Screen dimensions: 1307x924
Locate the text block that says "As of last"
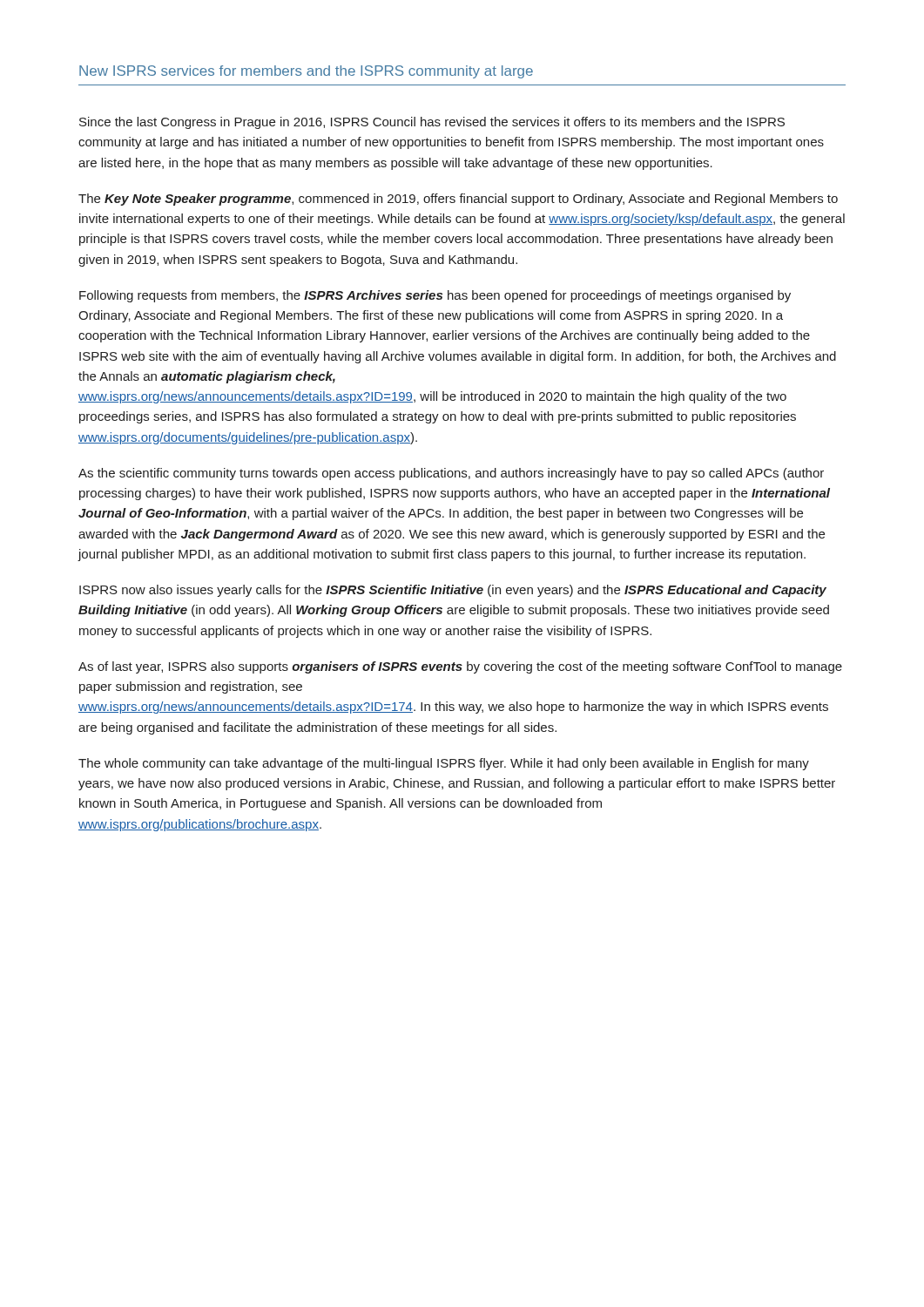coord(460,696)
